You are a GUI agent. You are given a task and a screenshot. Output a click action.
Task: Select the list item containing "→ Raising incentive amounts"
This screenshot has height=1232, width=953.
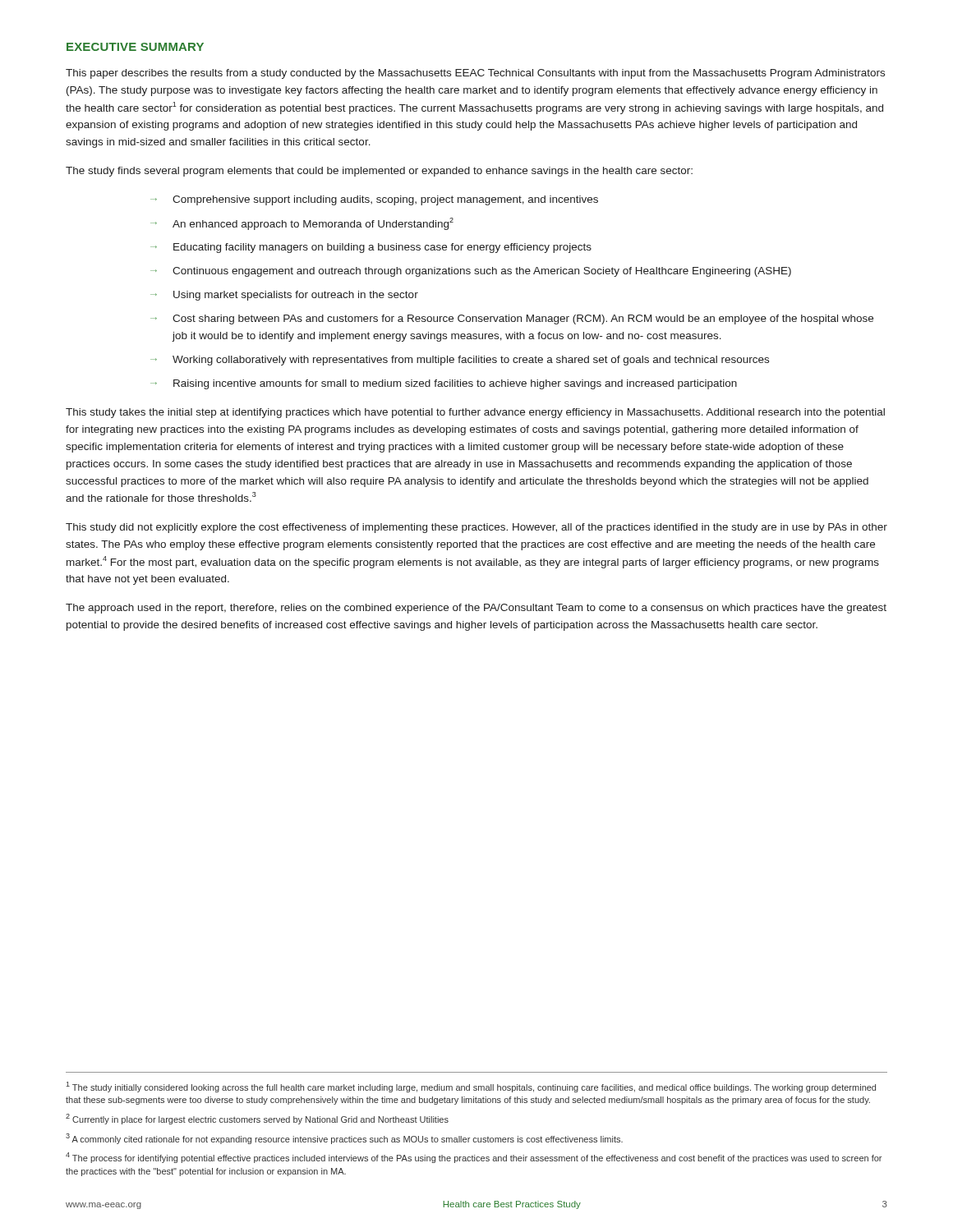518,384
